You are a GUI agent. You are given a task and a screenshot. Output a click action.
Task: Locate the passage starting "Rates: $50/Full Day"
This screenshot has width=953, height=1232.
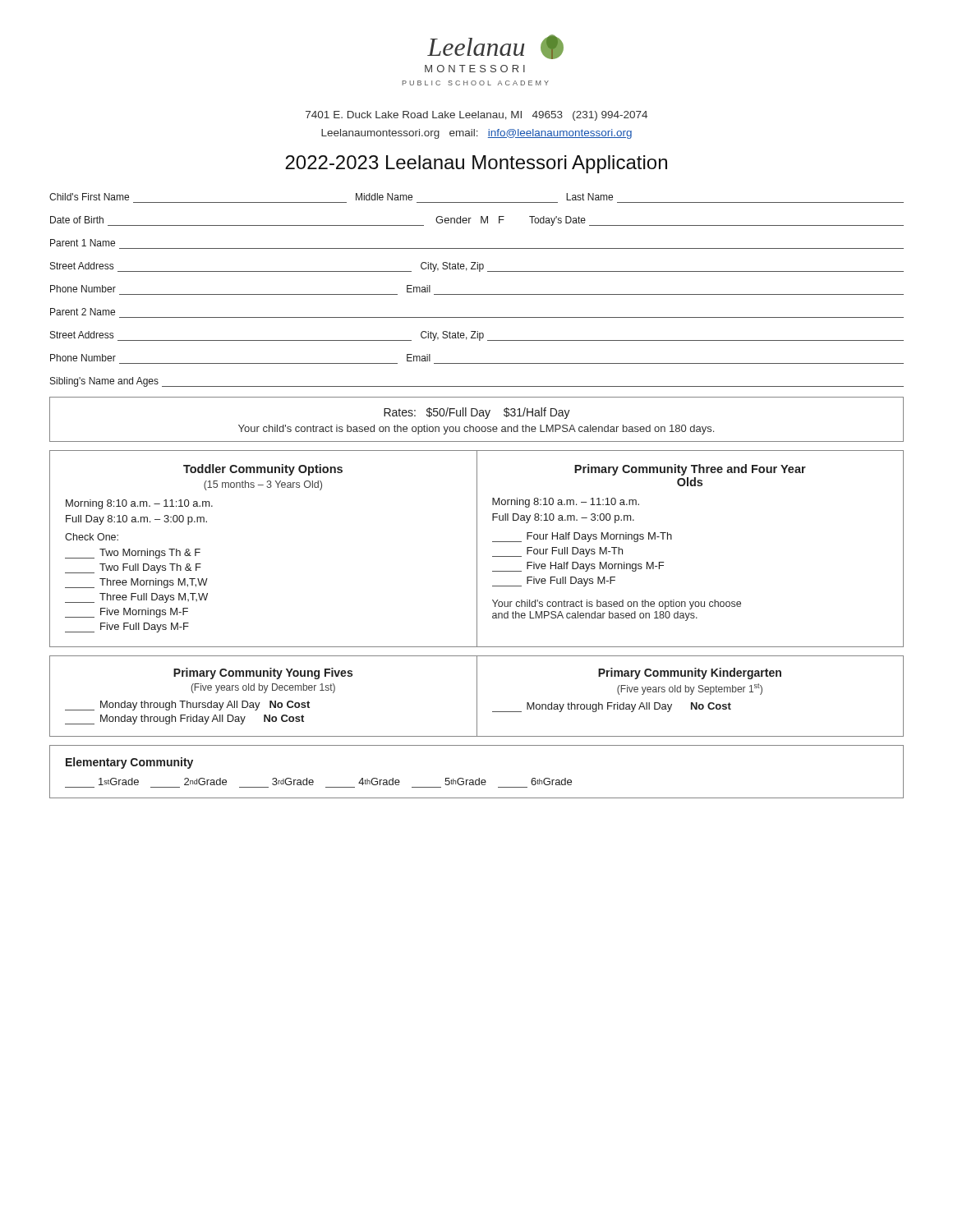click(476, 420)
